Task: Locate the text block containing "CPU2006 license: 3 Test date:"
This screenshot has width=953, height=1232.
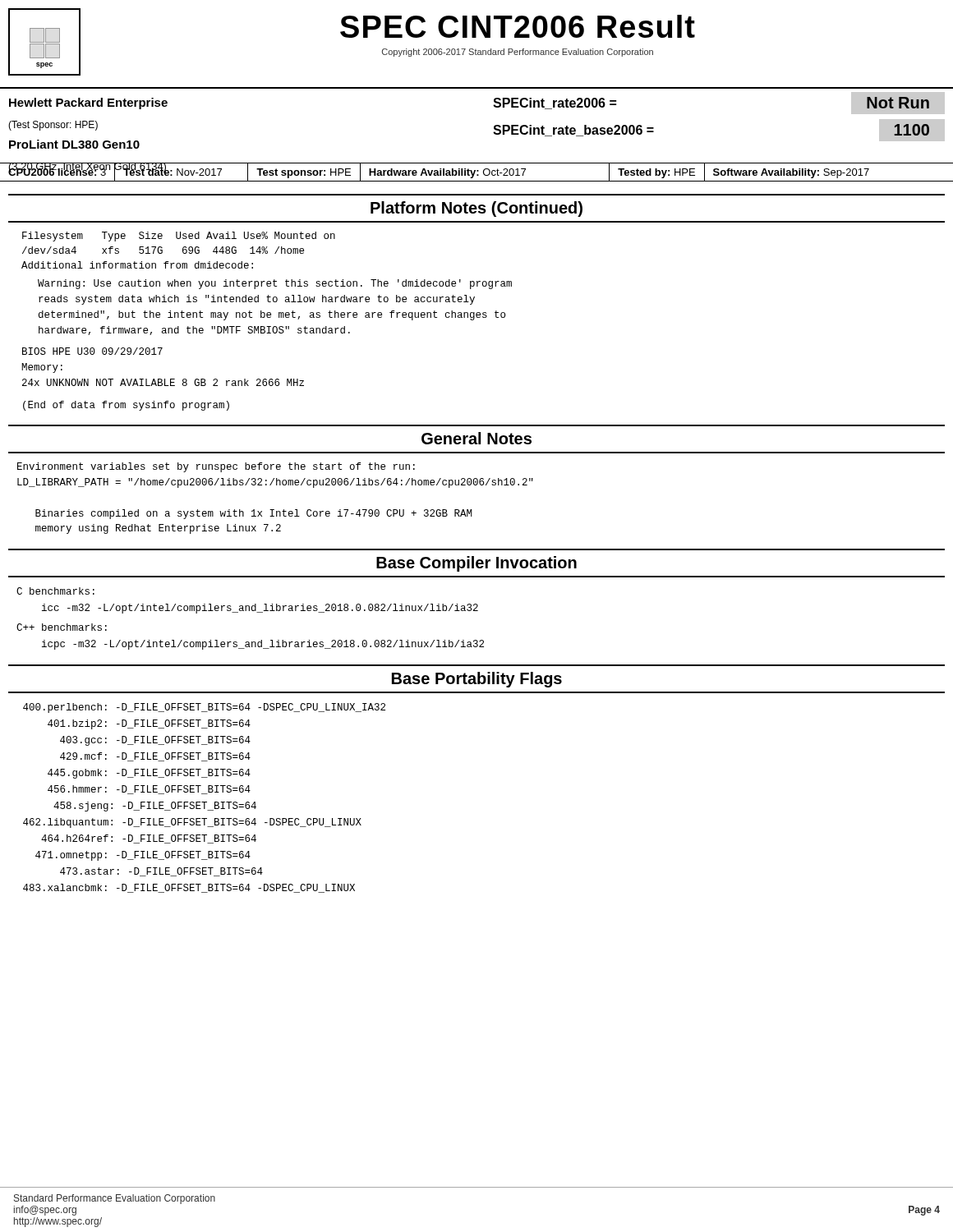Action: [x=476, y=172]
